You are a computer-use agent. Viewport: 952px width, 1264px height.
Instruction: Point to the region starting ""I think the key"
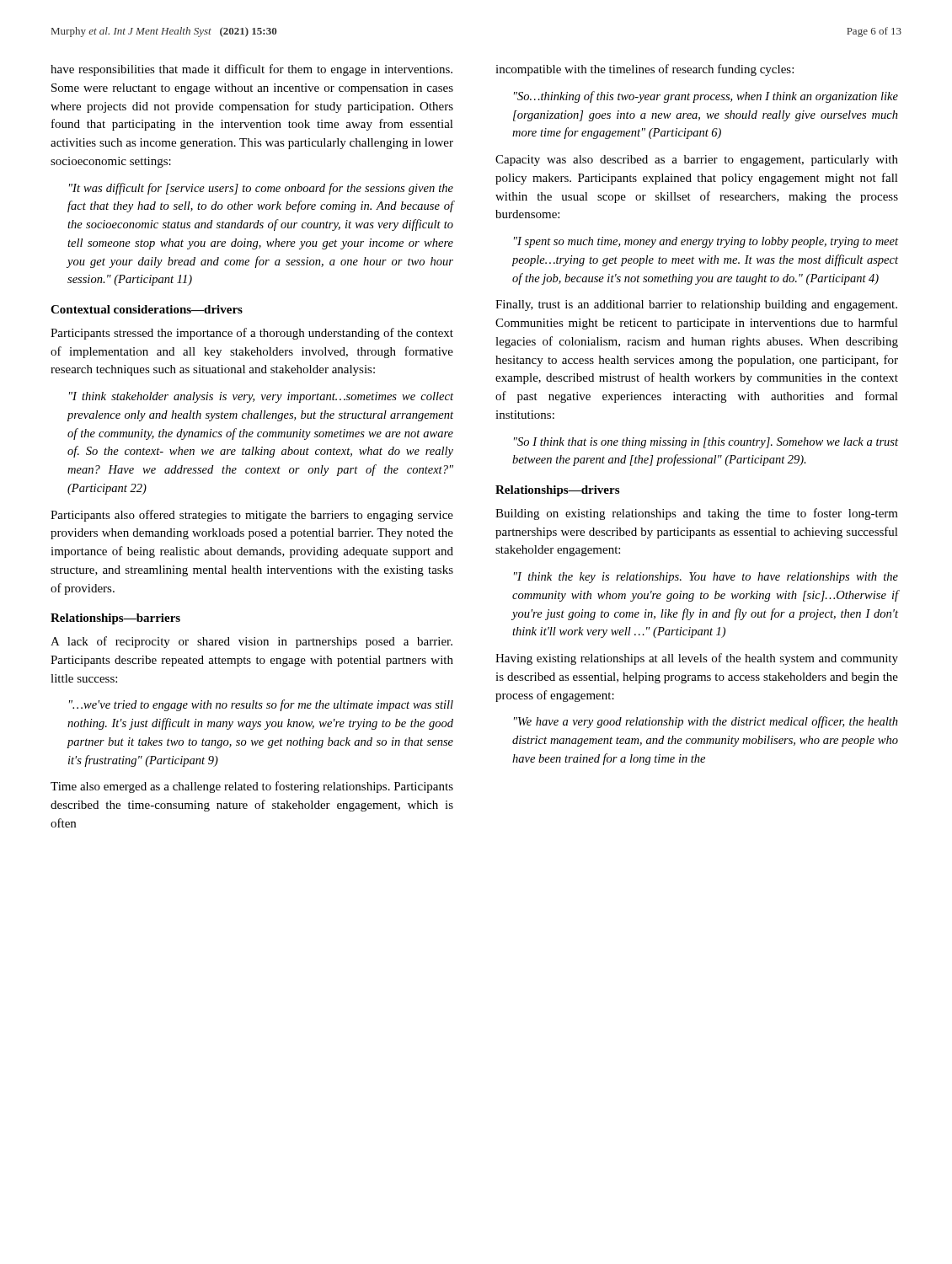[705, 605]
